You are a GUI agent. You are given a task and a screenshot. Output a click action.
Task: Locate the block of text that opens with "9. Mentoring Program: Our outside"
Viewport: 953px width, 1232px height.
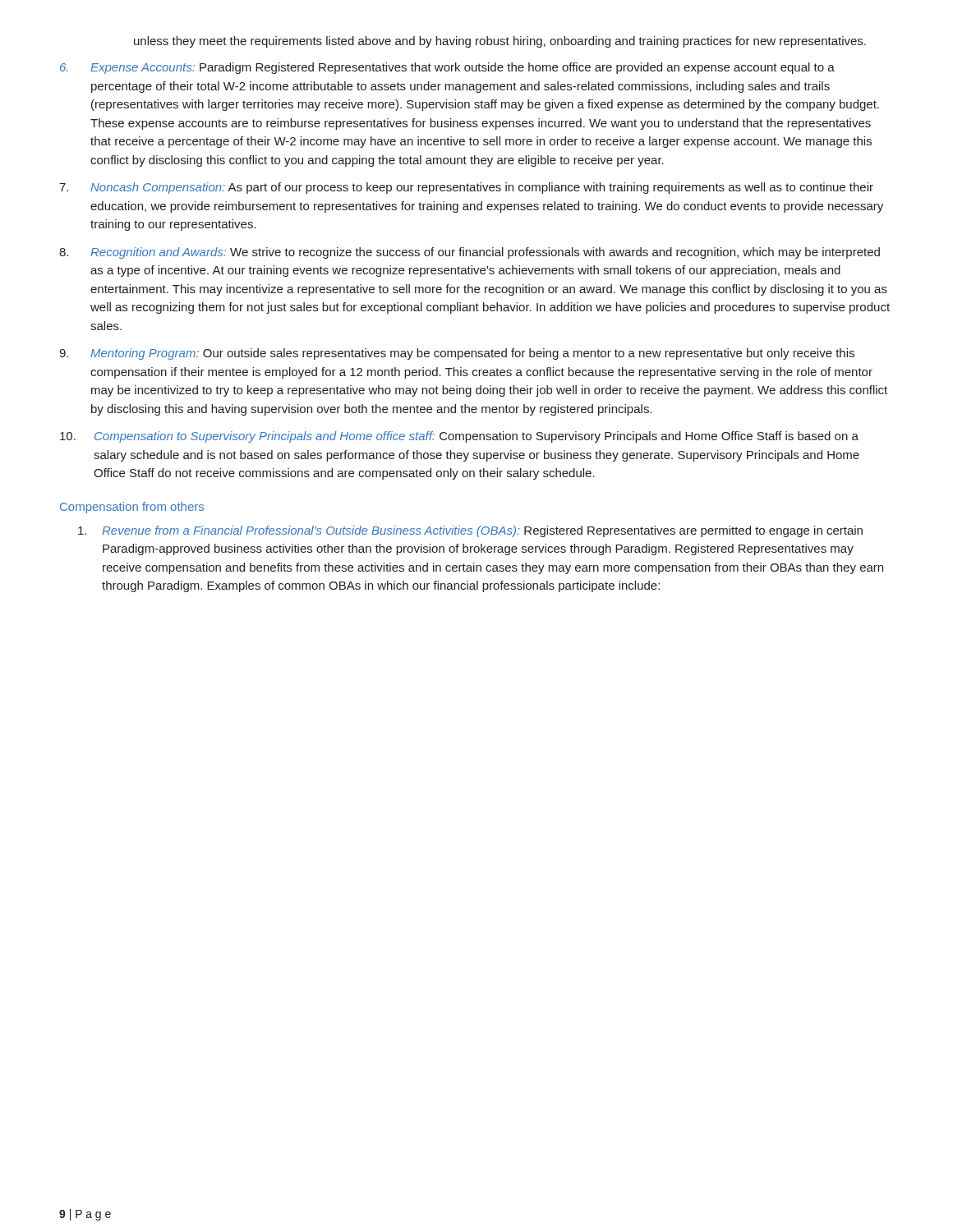476,381
